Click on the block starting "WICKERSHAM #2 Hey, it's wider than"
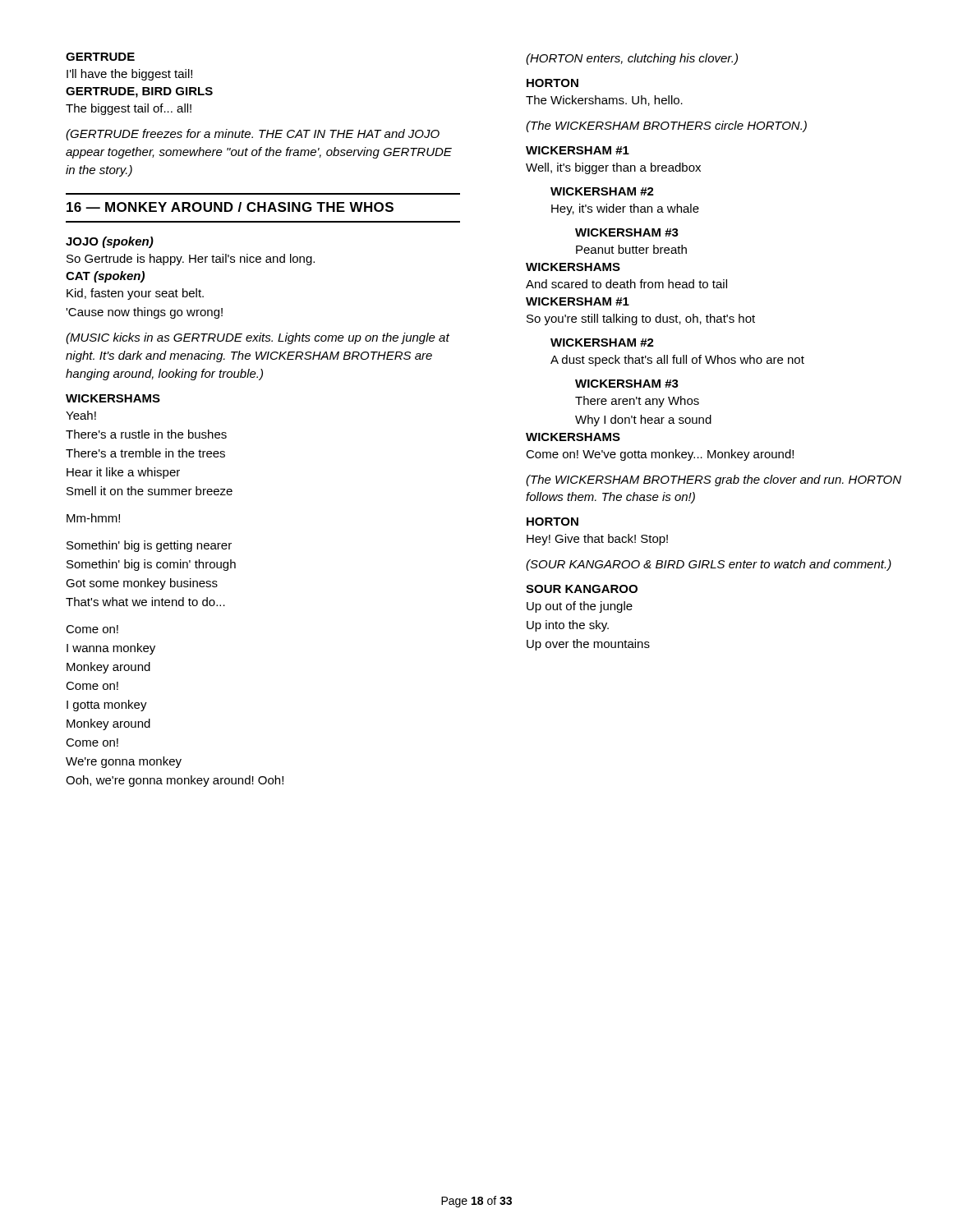Viewport: 953px width, 1232px height. click(602, 191)
